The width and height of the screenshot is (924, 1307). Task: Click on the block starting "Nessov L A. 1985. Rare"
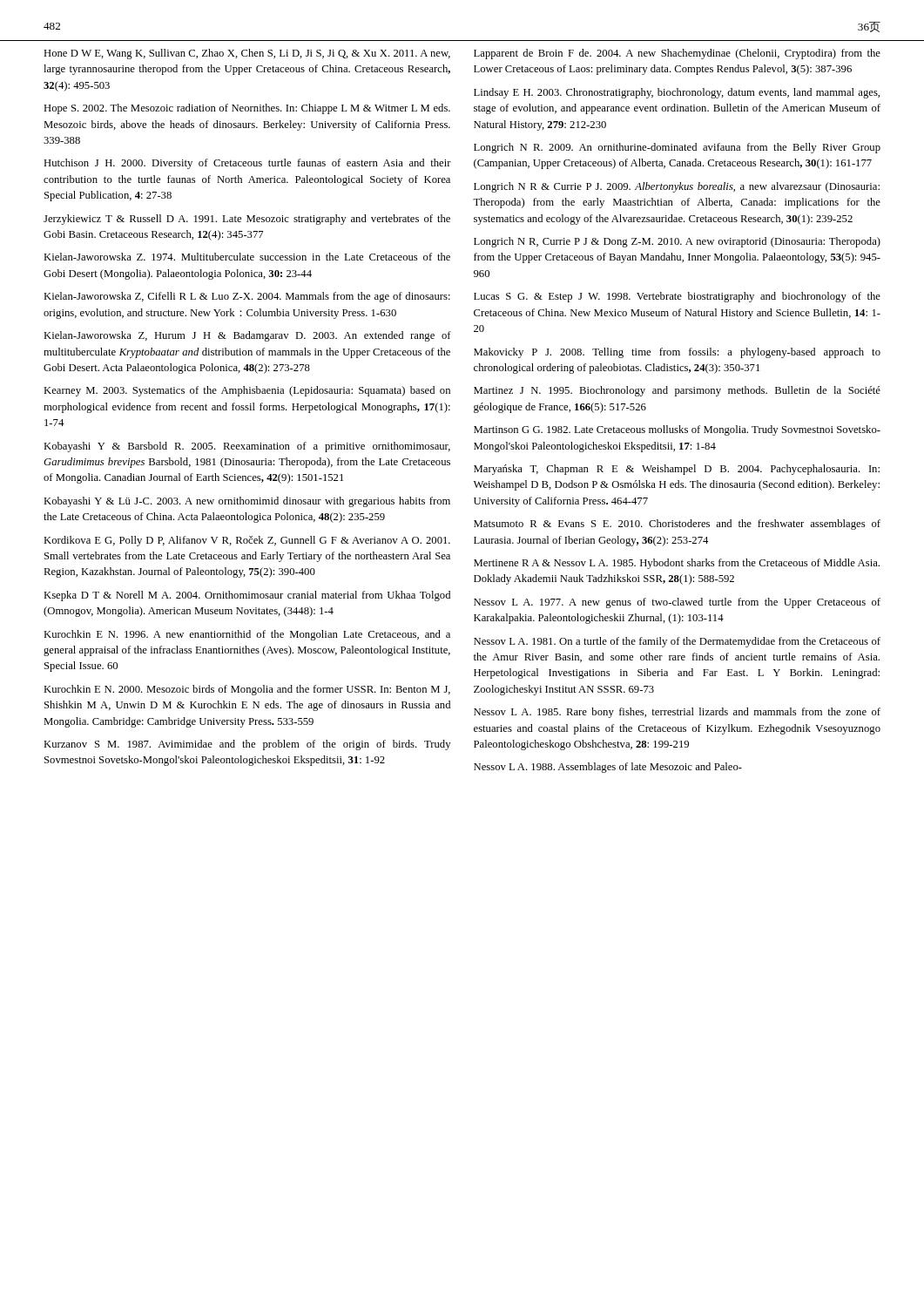[x=677, y=728]
